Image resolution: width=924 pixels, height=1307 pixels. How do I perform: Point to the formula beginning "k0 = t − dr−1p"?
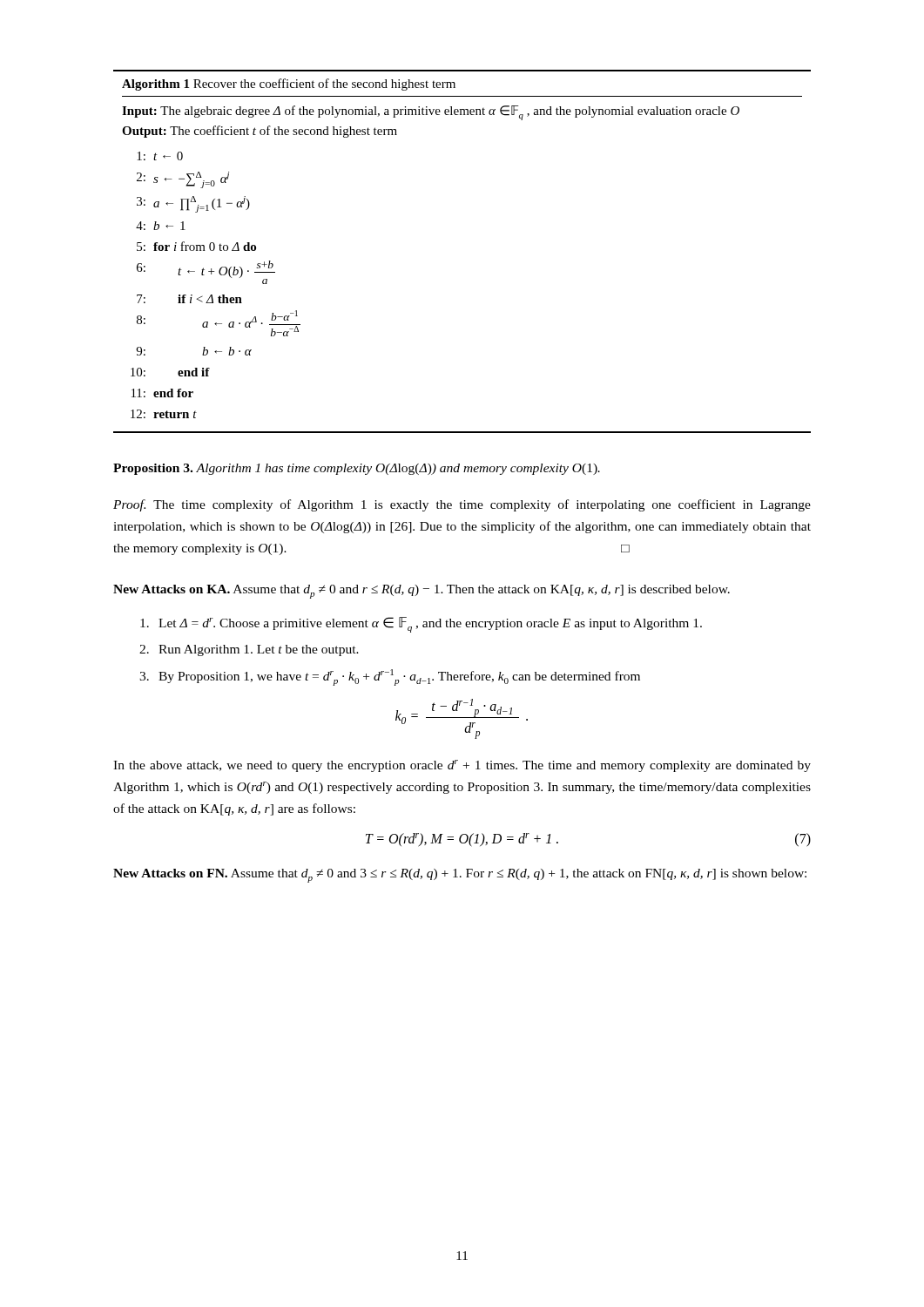click(462, 718)
